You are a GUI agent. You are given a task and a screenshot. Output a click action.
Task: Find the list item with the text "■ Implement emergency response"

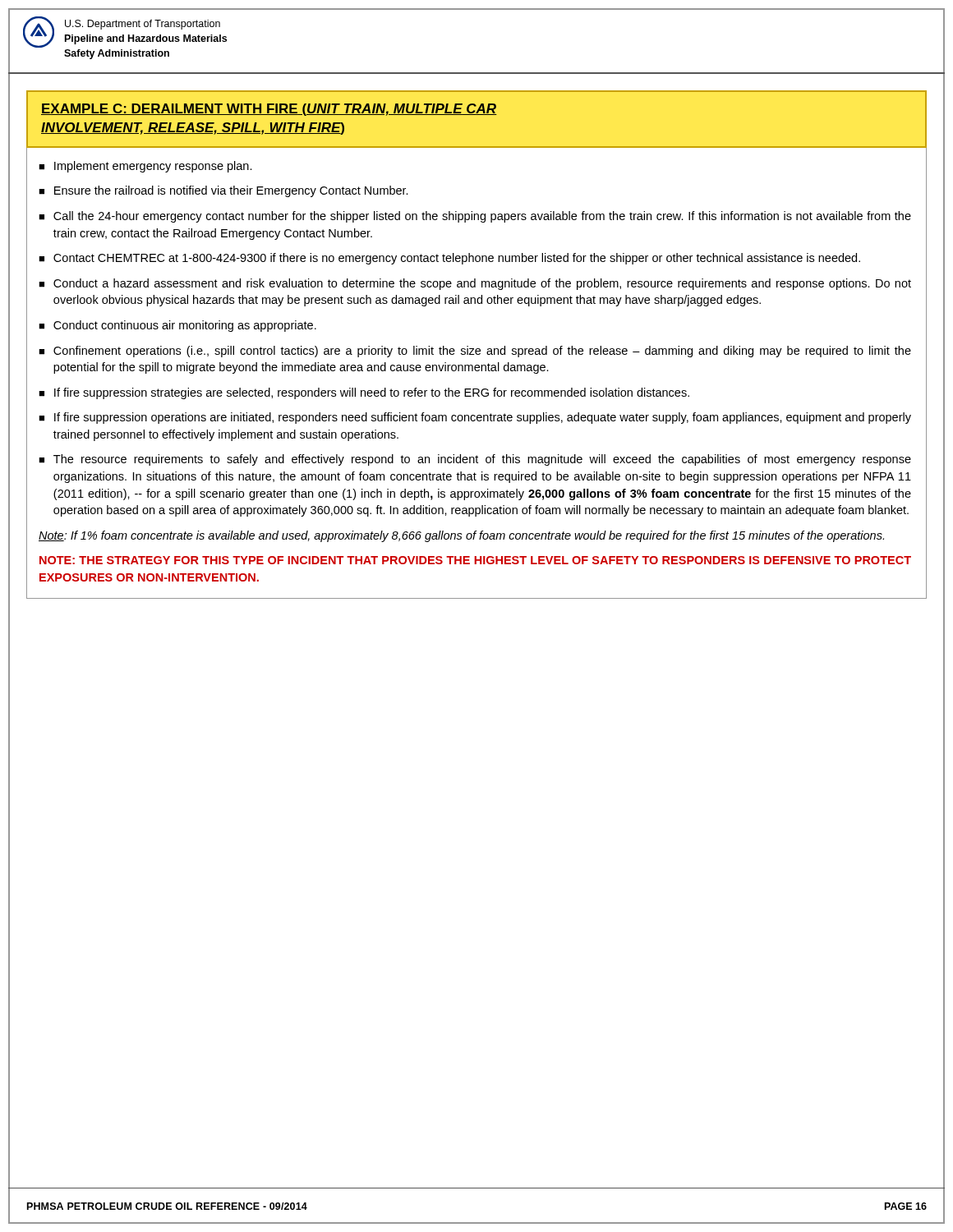coord(145,167)
